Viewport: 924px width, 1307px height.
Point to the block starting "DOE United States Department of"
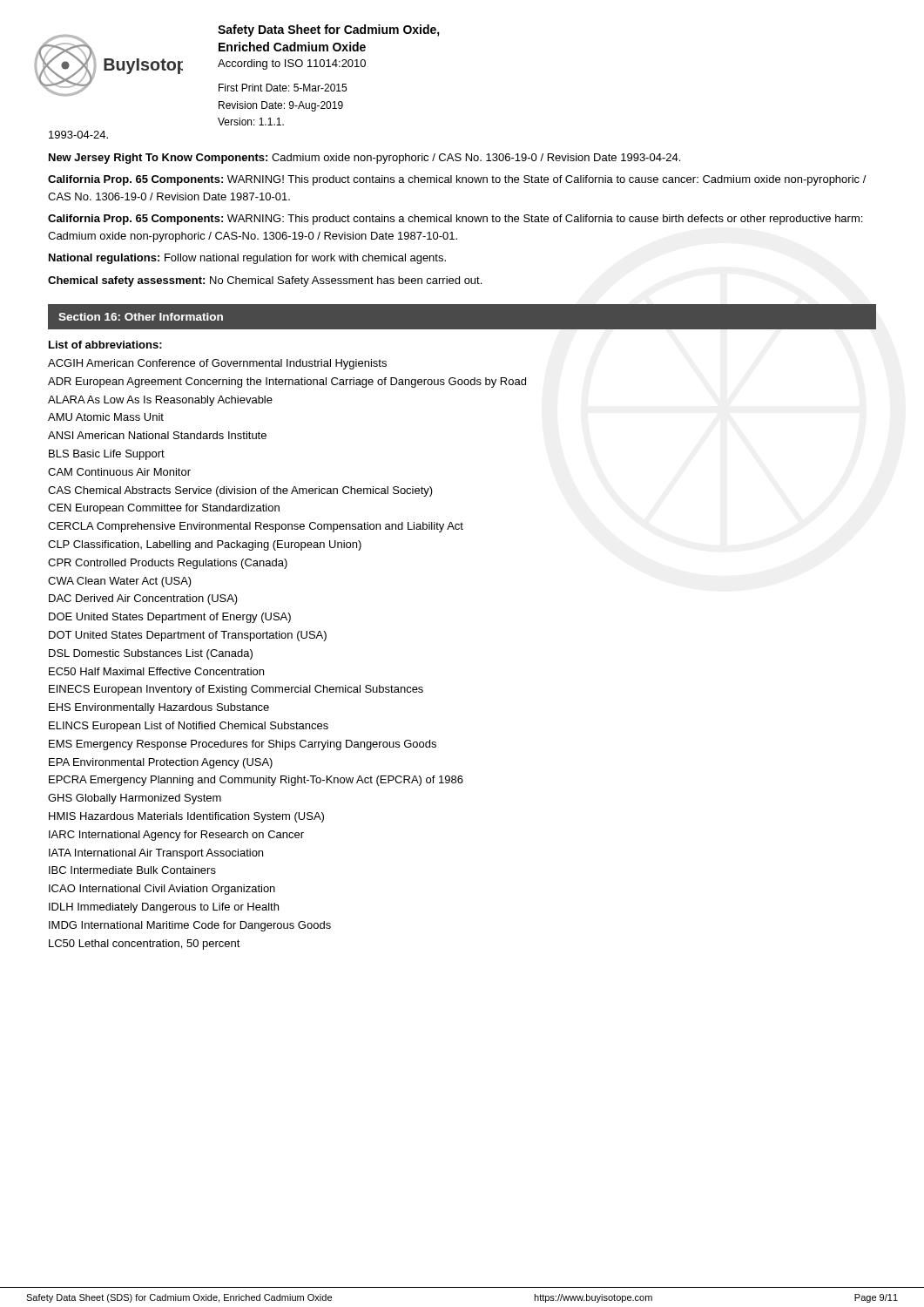170,617
